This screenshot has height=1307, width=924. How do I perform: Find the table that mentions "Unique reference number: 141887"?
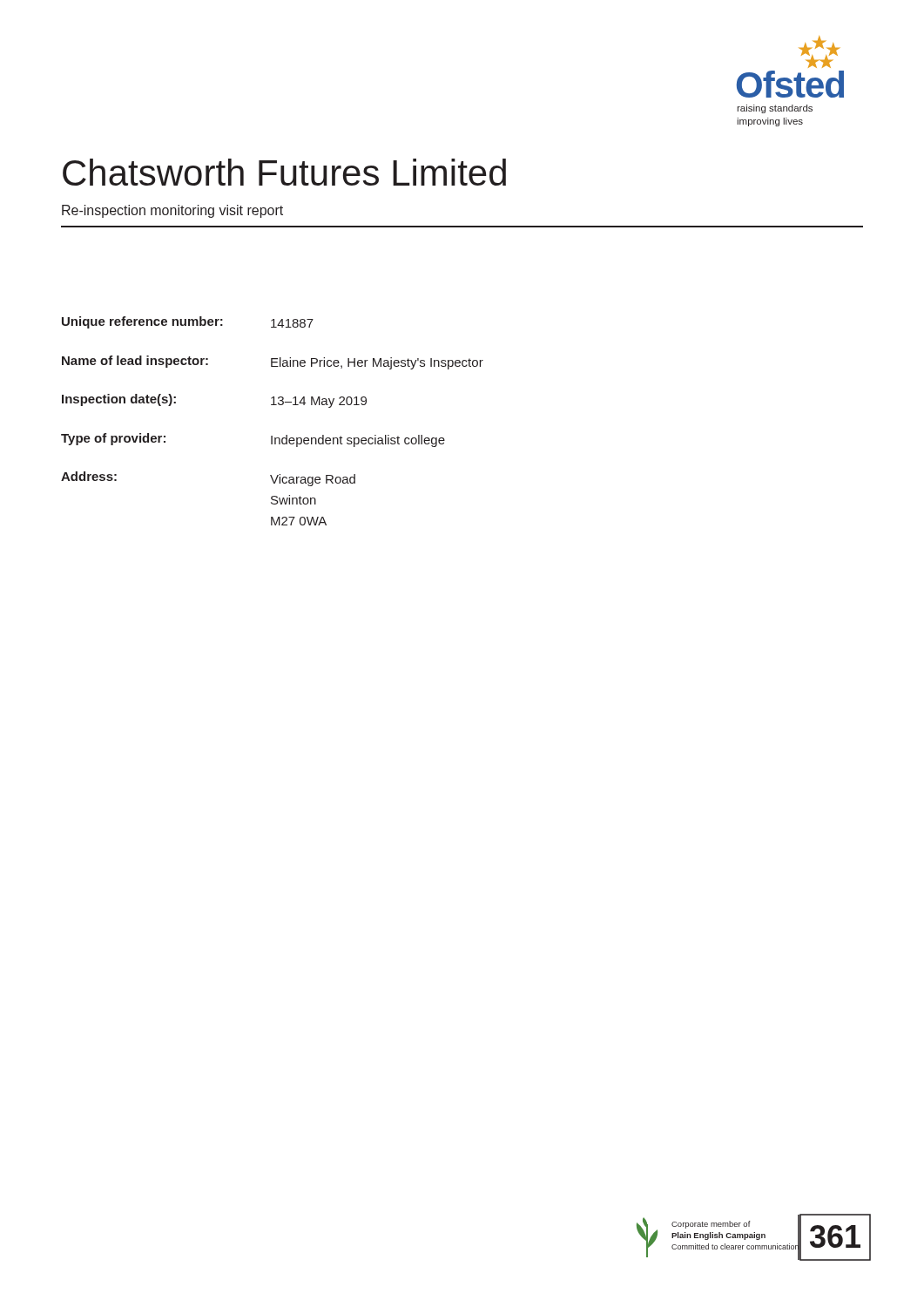click(462, 423)
